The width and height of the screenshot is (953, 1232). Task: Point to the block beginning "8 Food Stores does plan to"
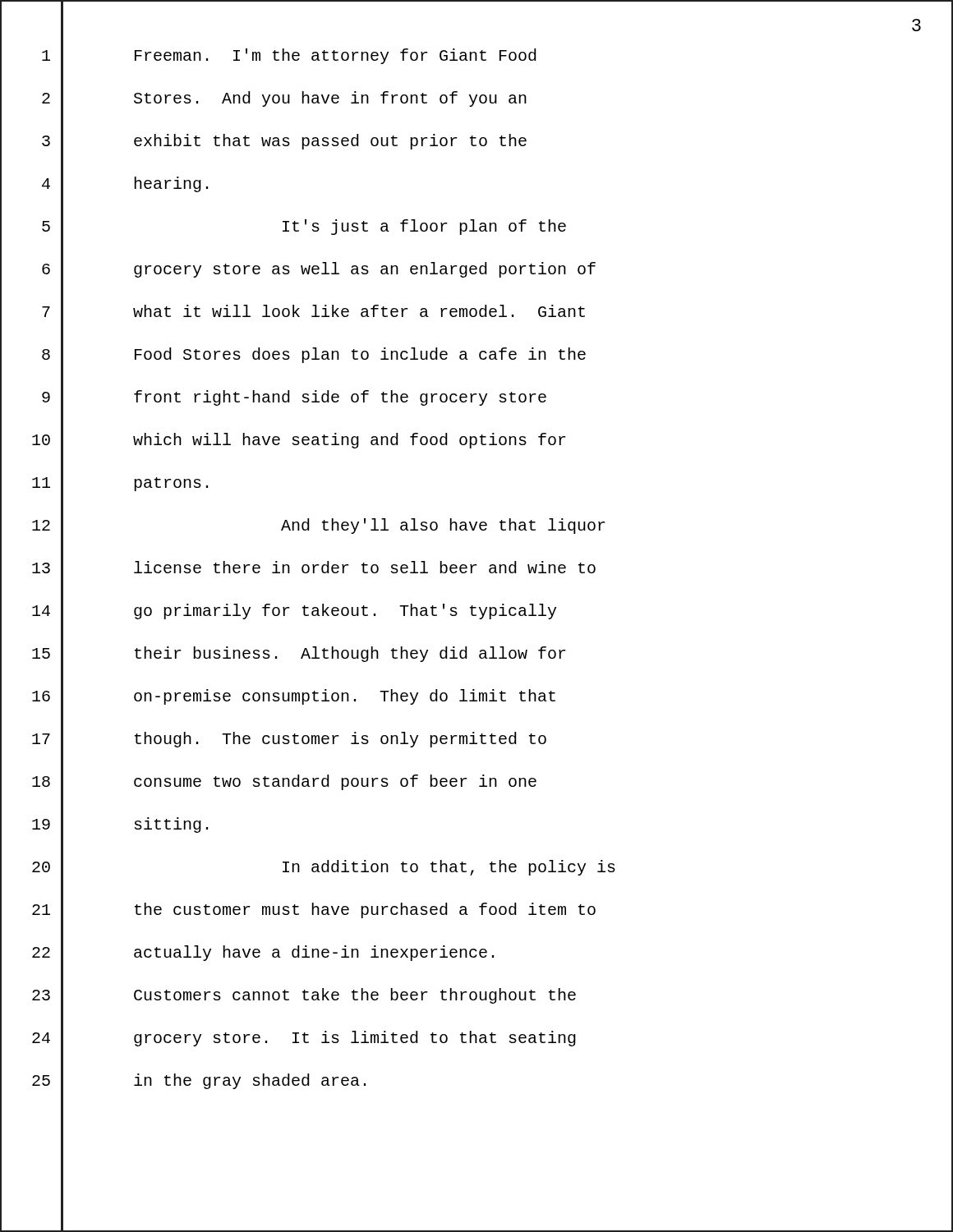click(294, 355)
